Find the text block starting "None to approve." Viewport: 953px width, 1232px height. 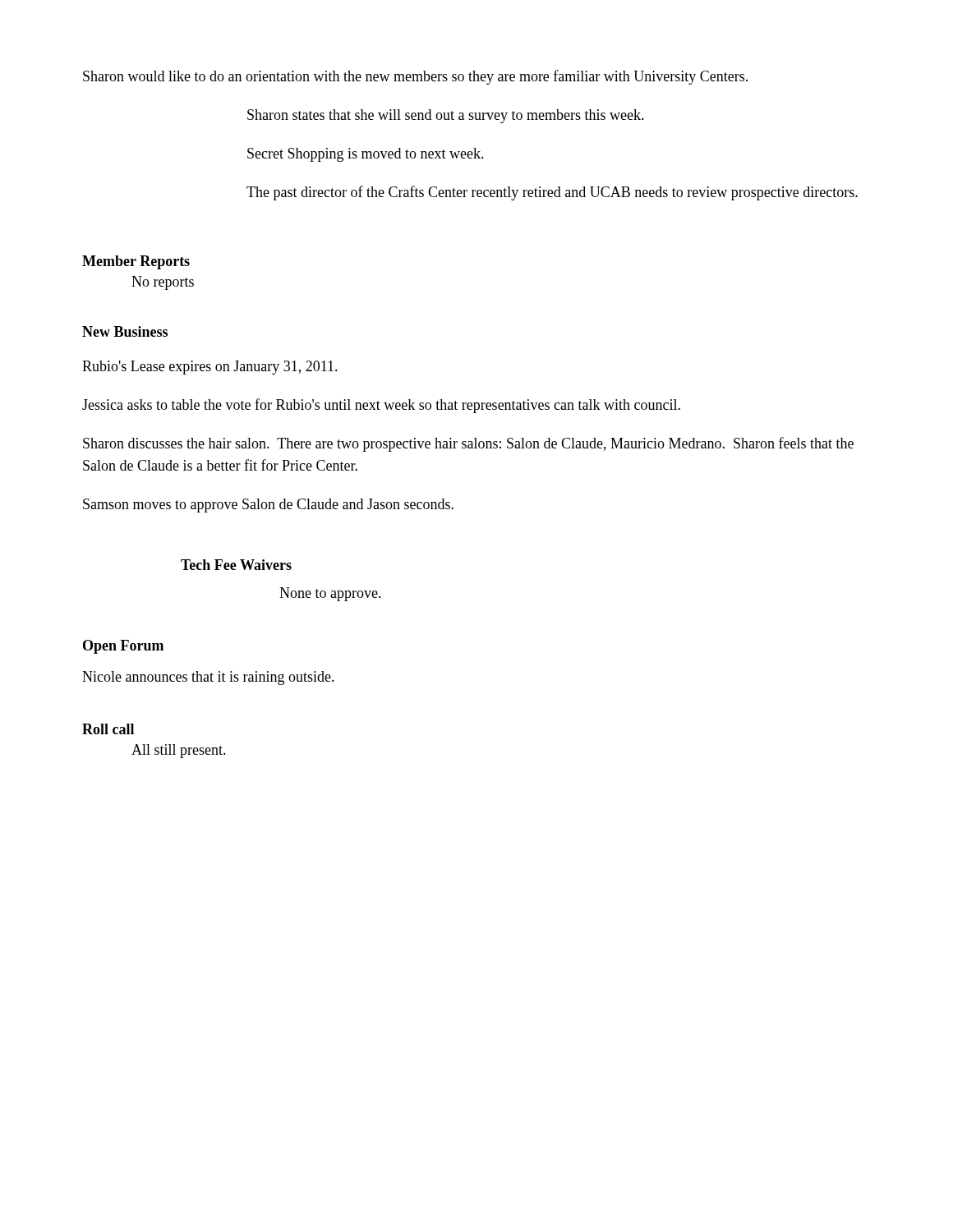330,593
